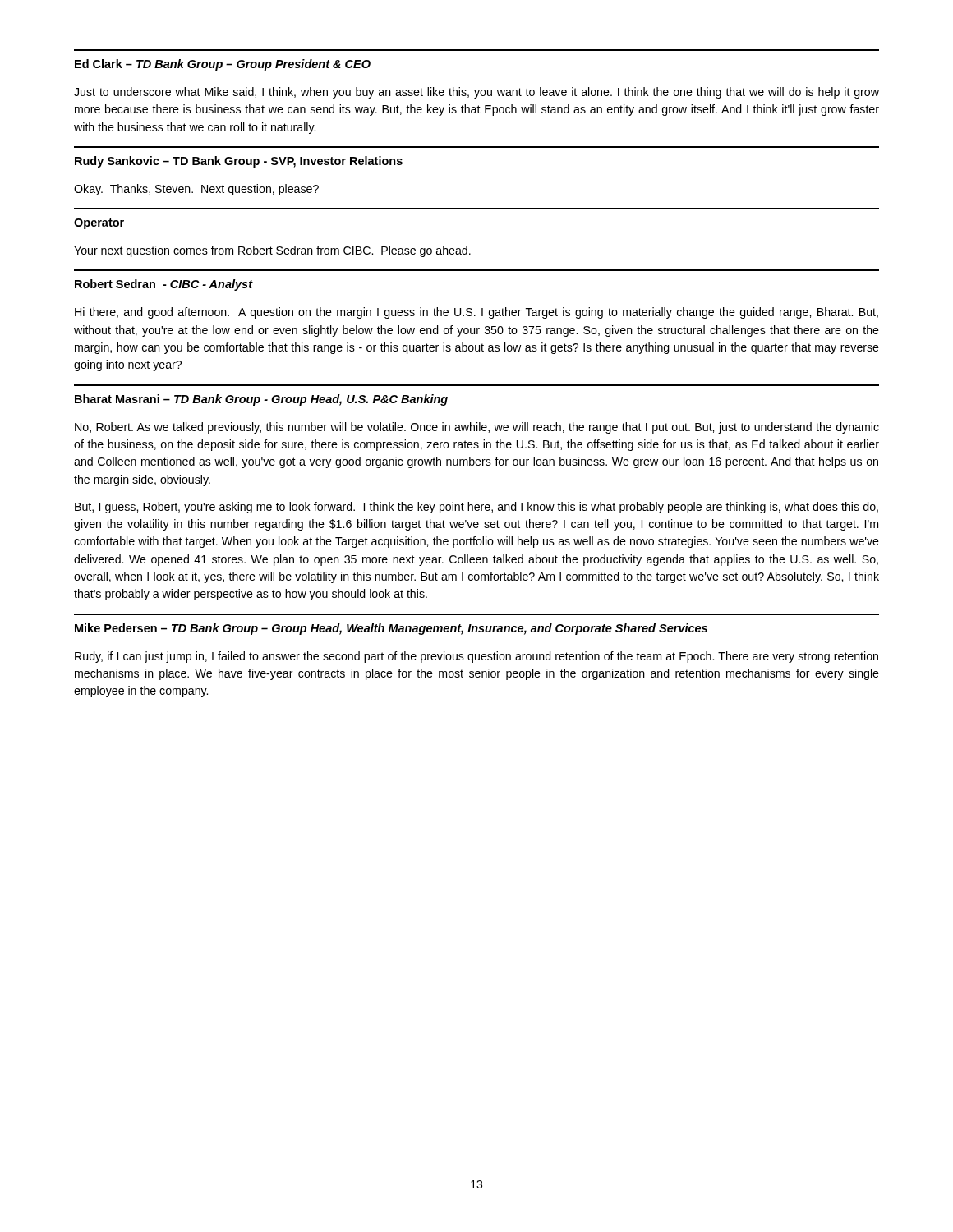Find the text block with the text "Okay. Thanks, Steven. Next"

197,189
